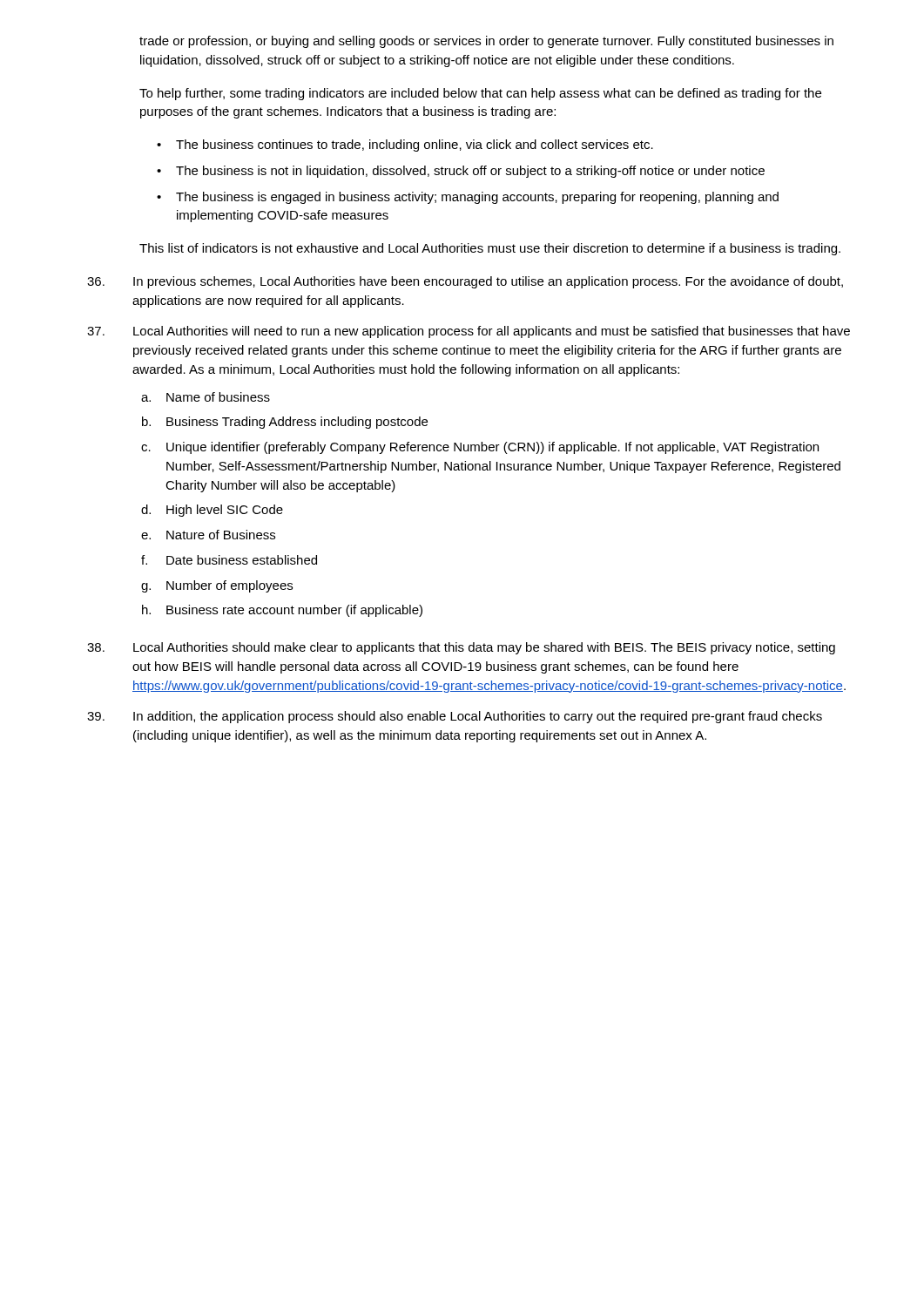Point to the block beginning "c. Unique identifier (preferably Company"
The height and width of the screenshot is (1307, 924).
[498, 466]
